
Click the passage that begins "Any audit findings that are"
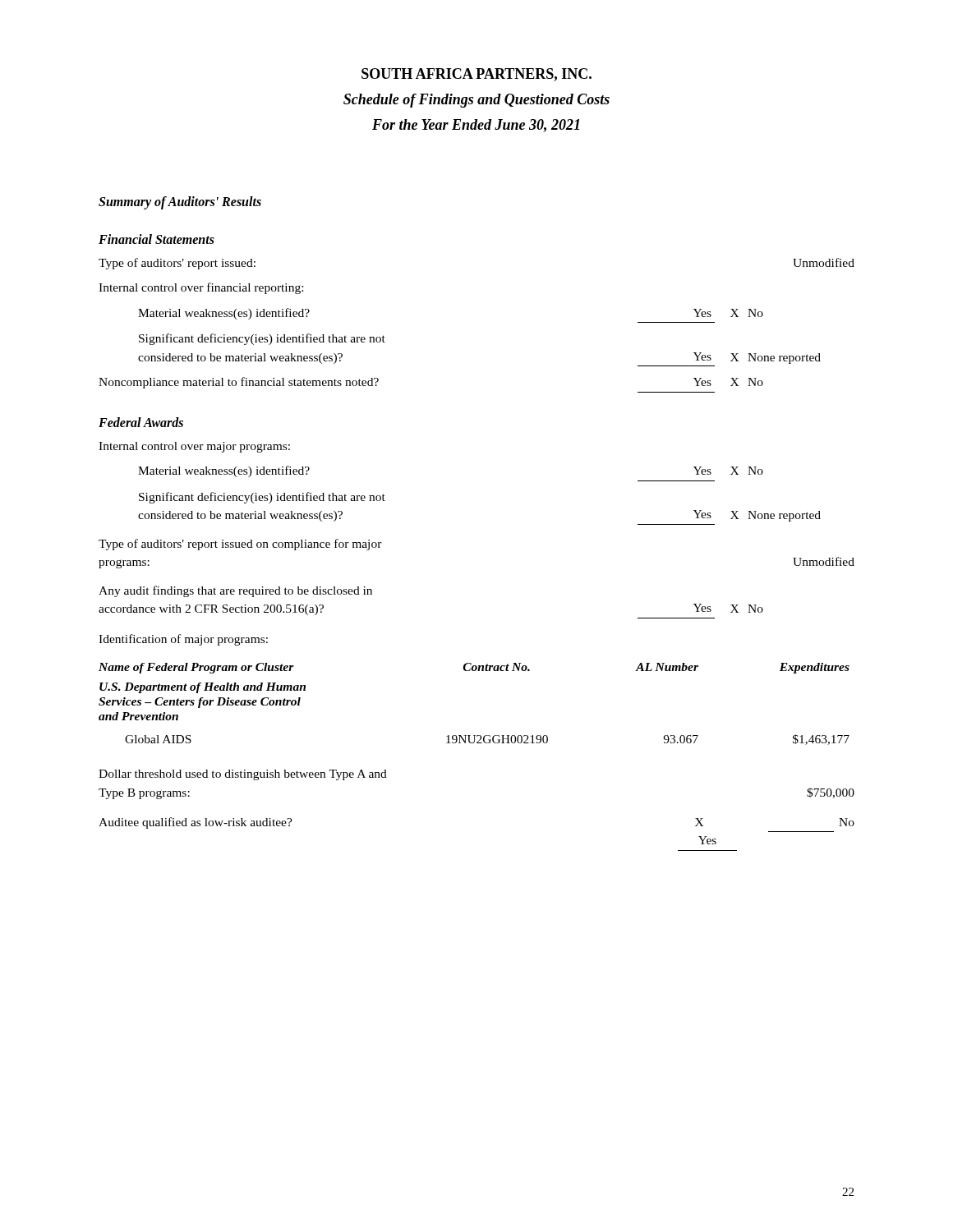[235, 591]
